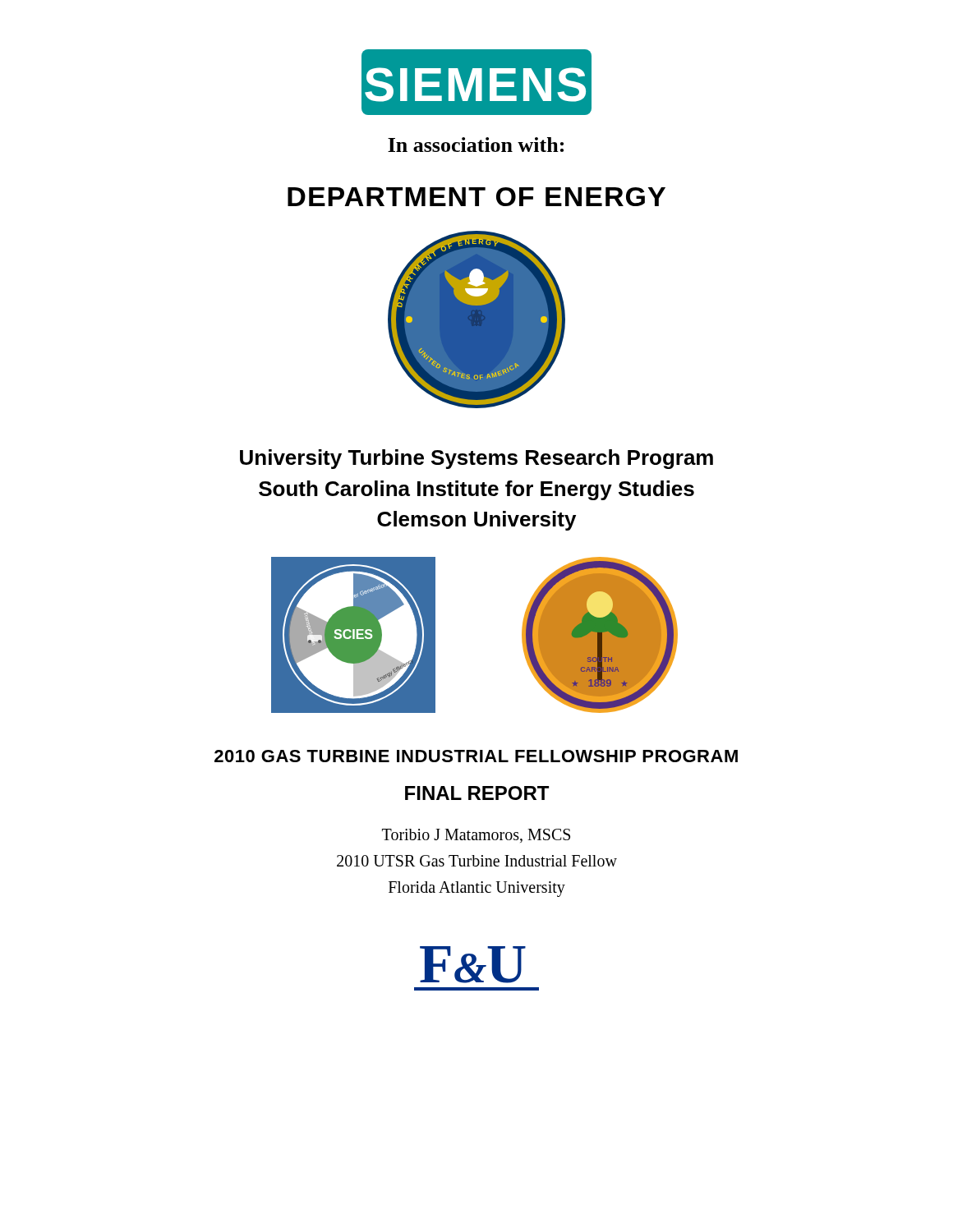Click on the block starting "FINAL REPORT"
Screen dimensions: 1232x953
tap(476, 793)
